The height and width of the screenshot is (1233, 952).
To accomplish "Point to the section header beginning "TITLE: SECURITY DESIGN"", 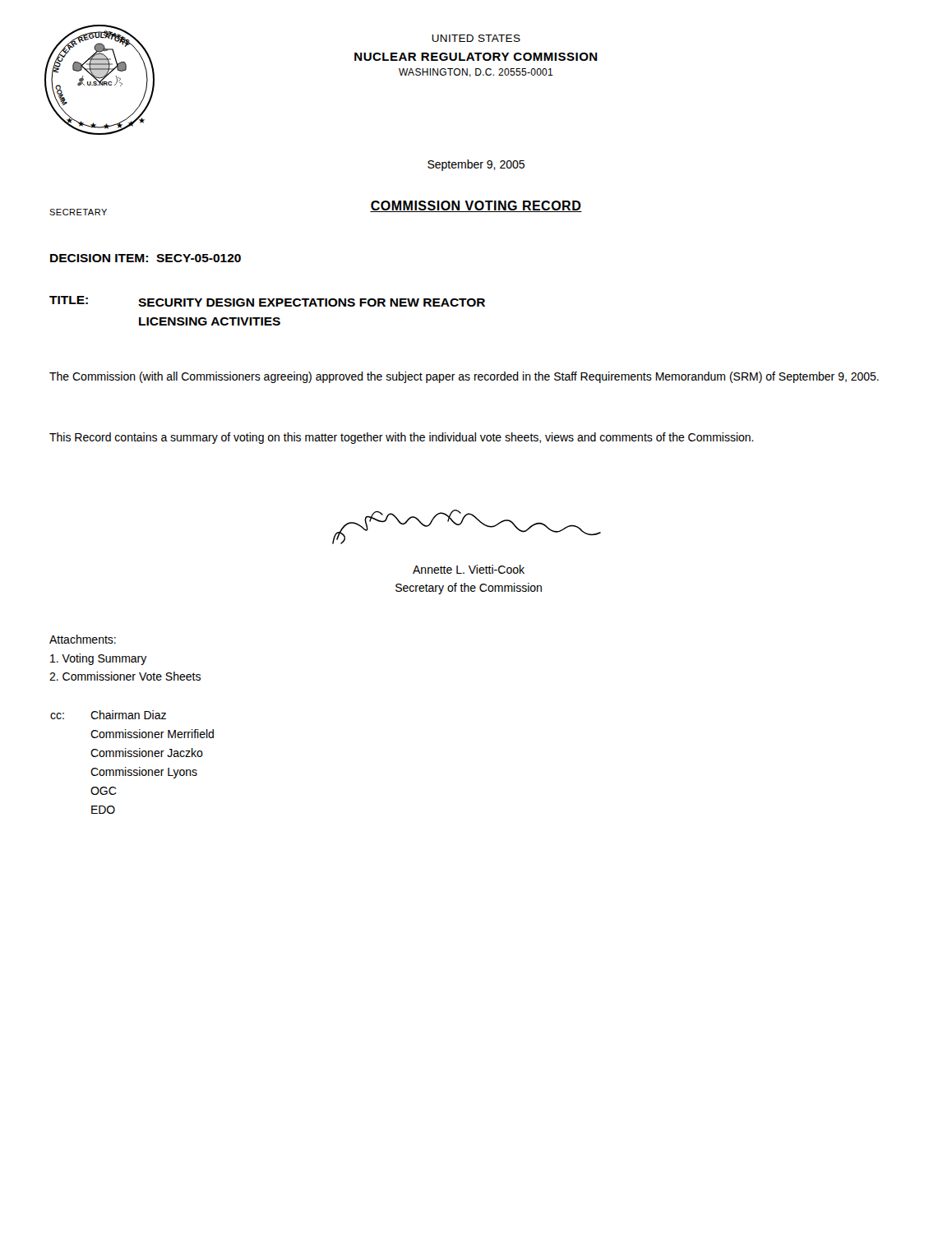I will click(267, 312).
